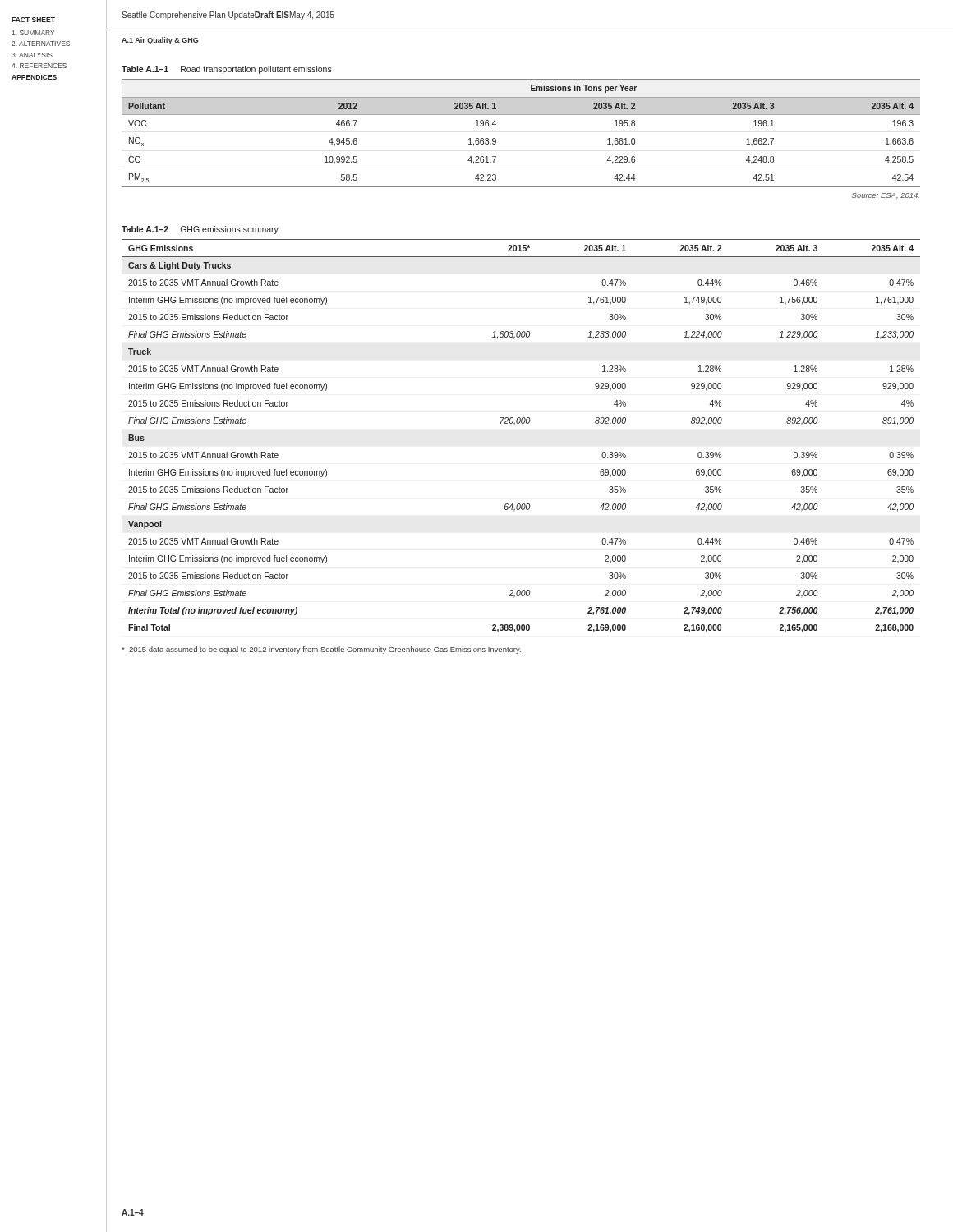Click the passage that begins "2015 data assumed"

(322, 649)
